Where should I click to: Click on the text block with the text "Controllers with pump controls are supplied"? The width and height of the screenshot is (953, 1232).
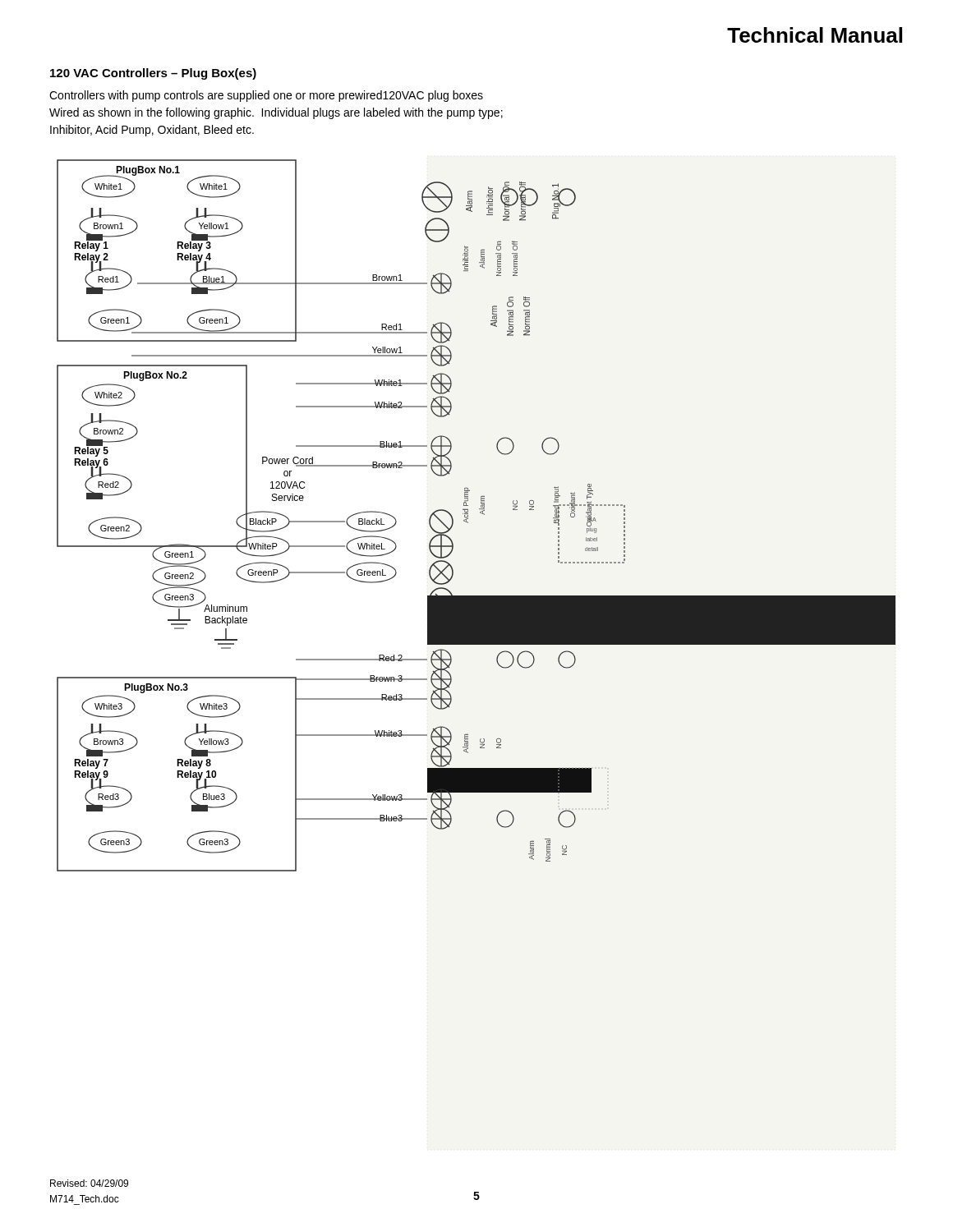tap(276, 113)
